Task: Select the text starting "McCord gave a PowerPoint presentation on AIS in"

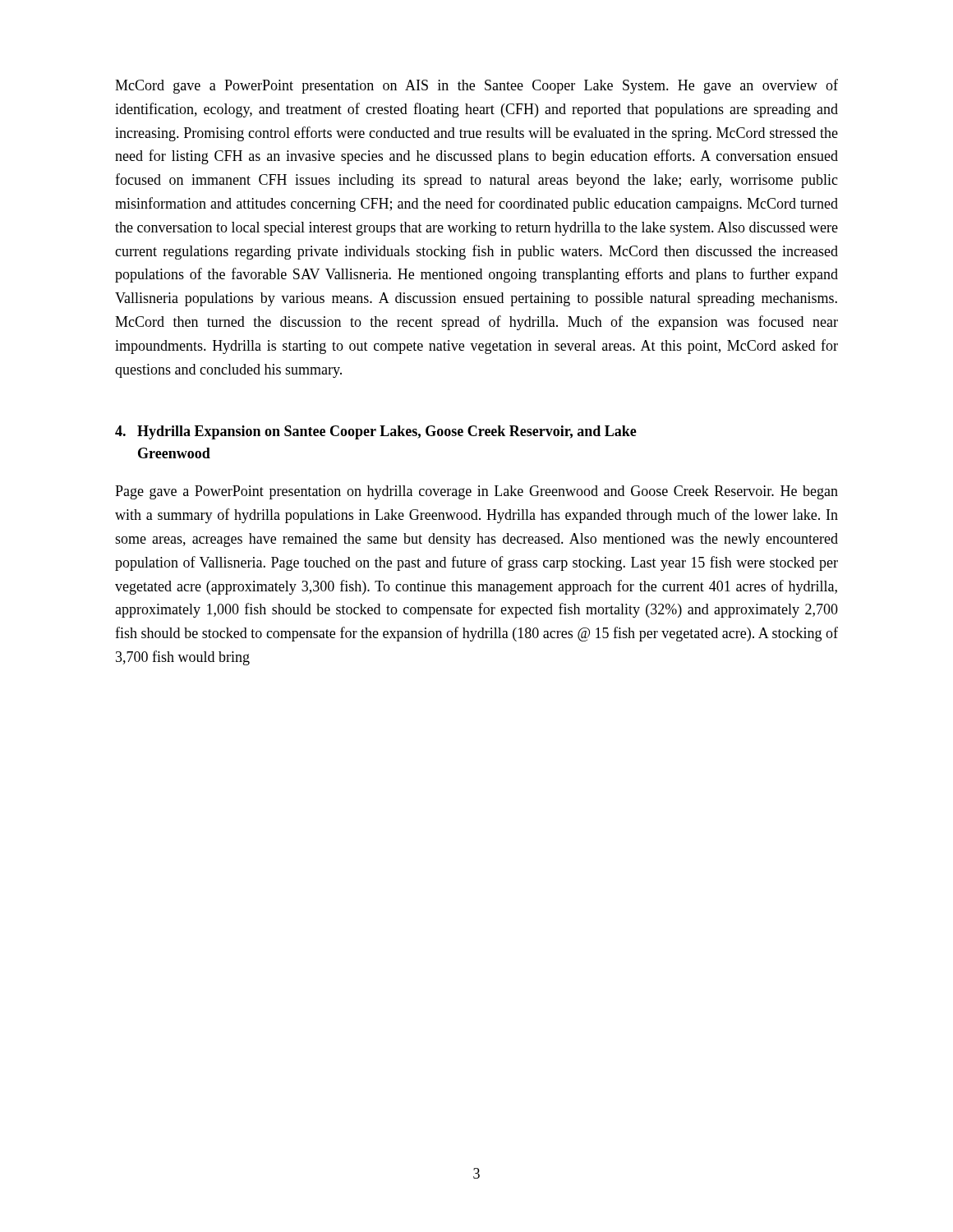Action: (476, 227)
